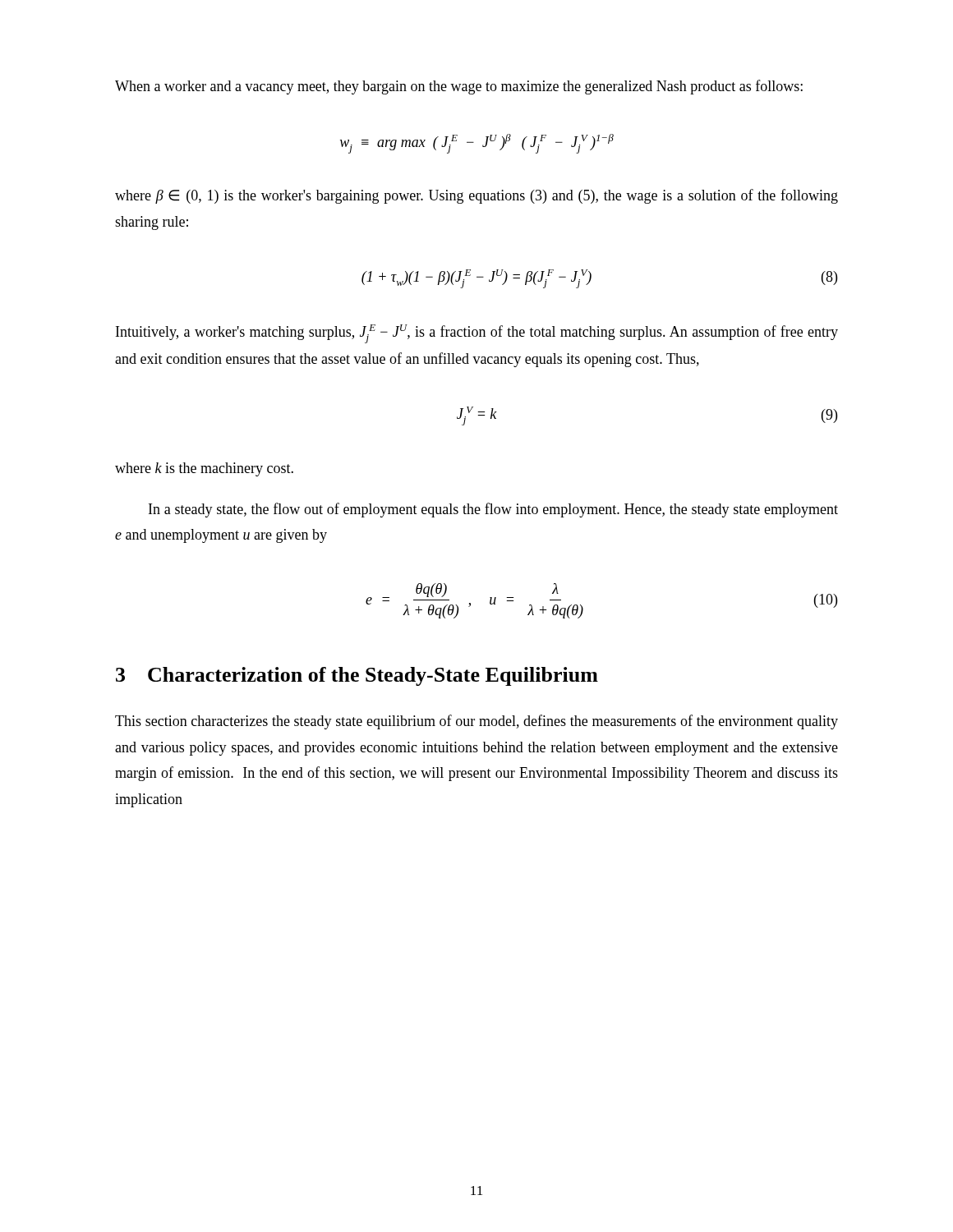Navigate to the passage starting "e = θq(θ) λ +"
Viewport: 953px width, 1232px height.
click(602, 600)
